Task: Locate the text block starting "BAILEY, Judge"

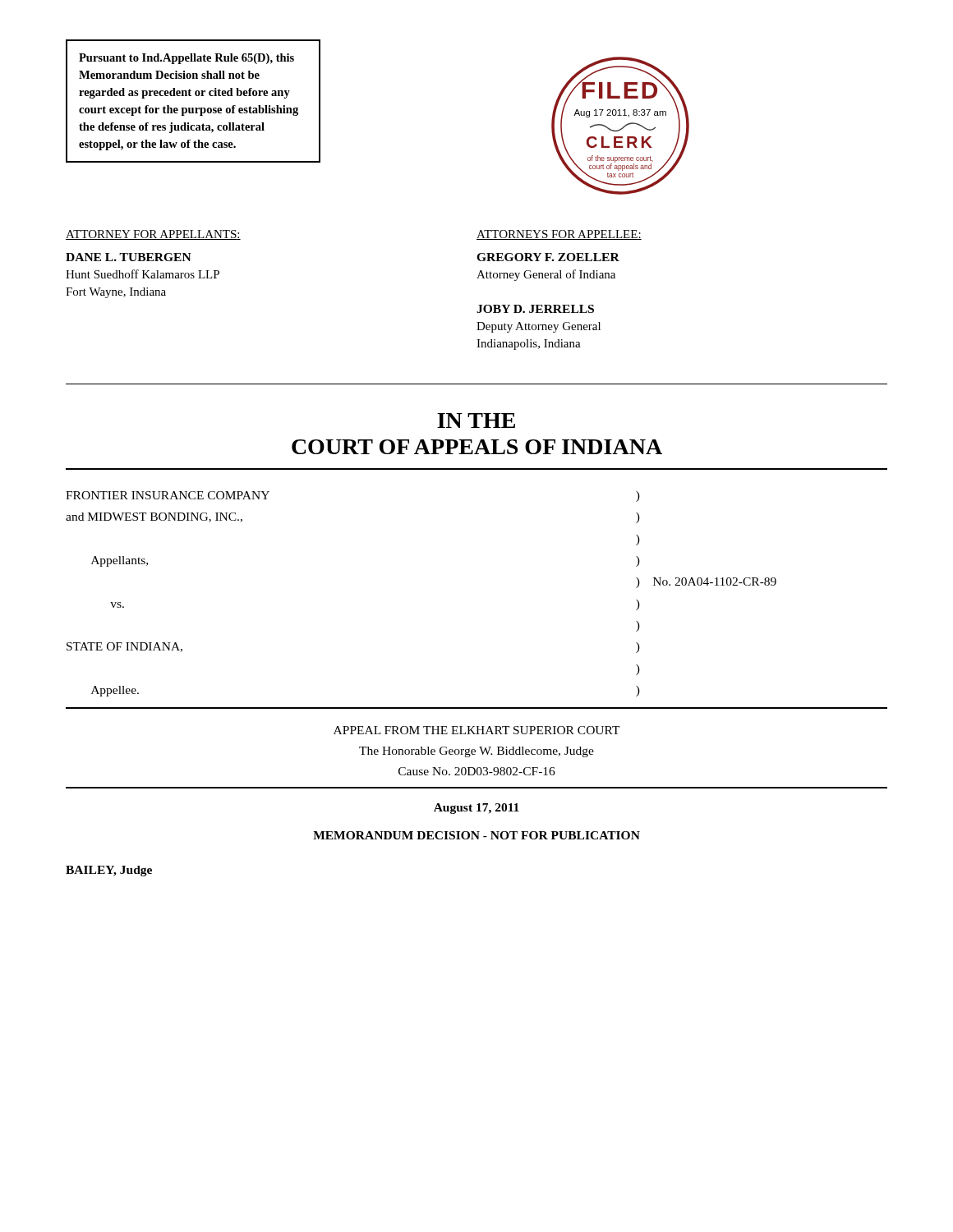Action: [109, 869]
